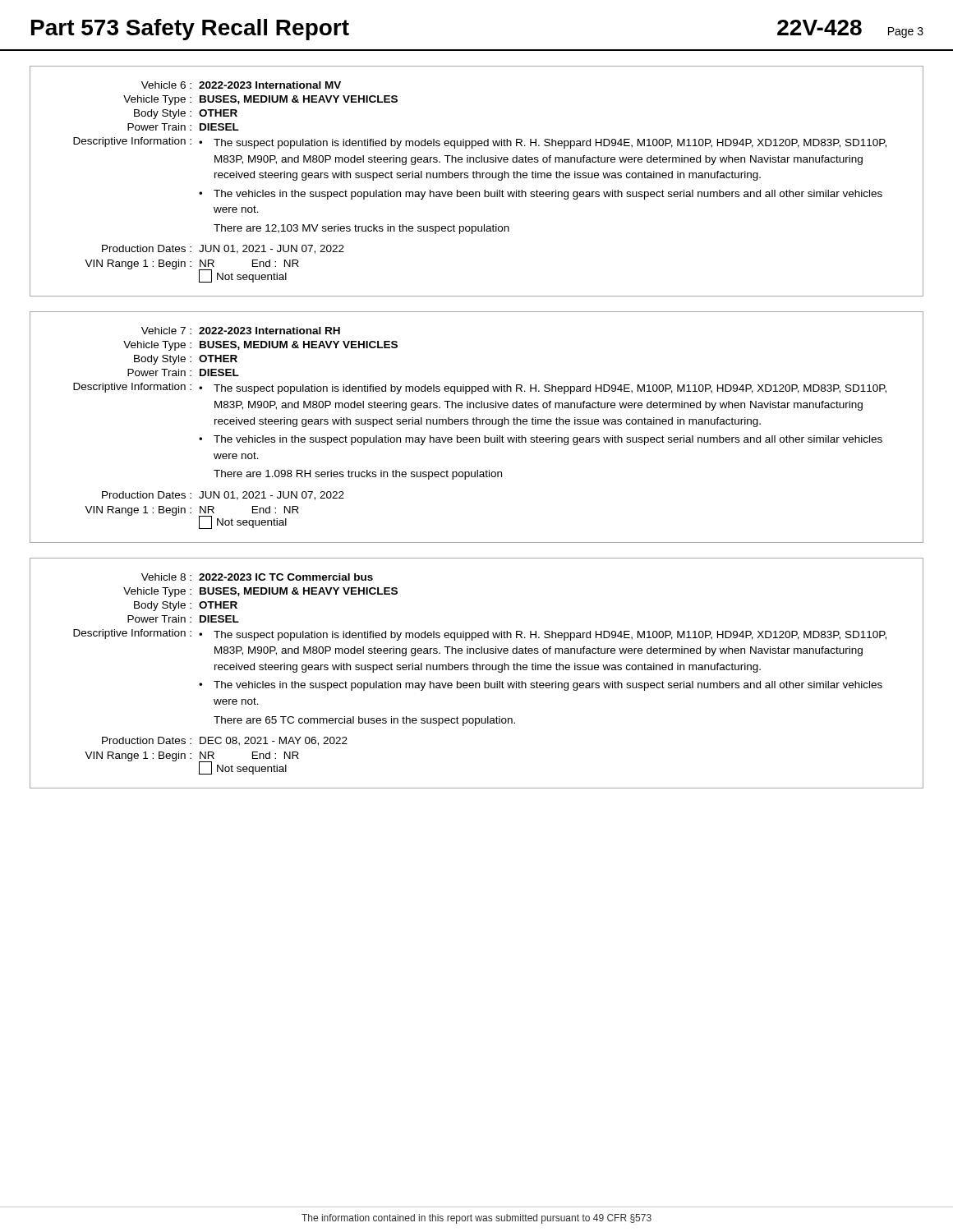Select the table that reads "2022-2023 International MV"
Viewport: 953px width, 1232px height.
click(x=476, y=181)
